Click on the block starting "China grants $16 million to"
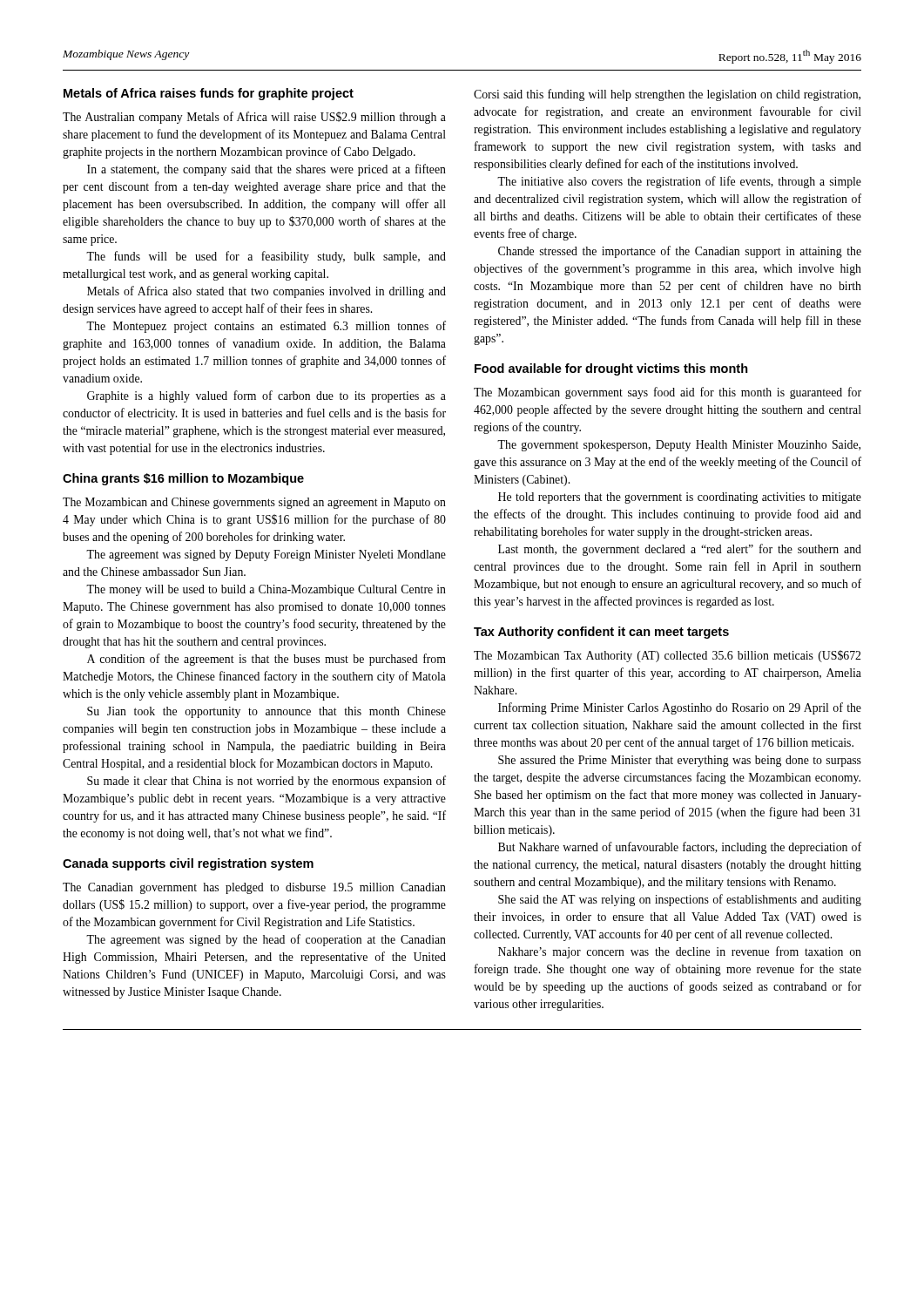924x1307 pixels. (183, 478)
